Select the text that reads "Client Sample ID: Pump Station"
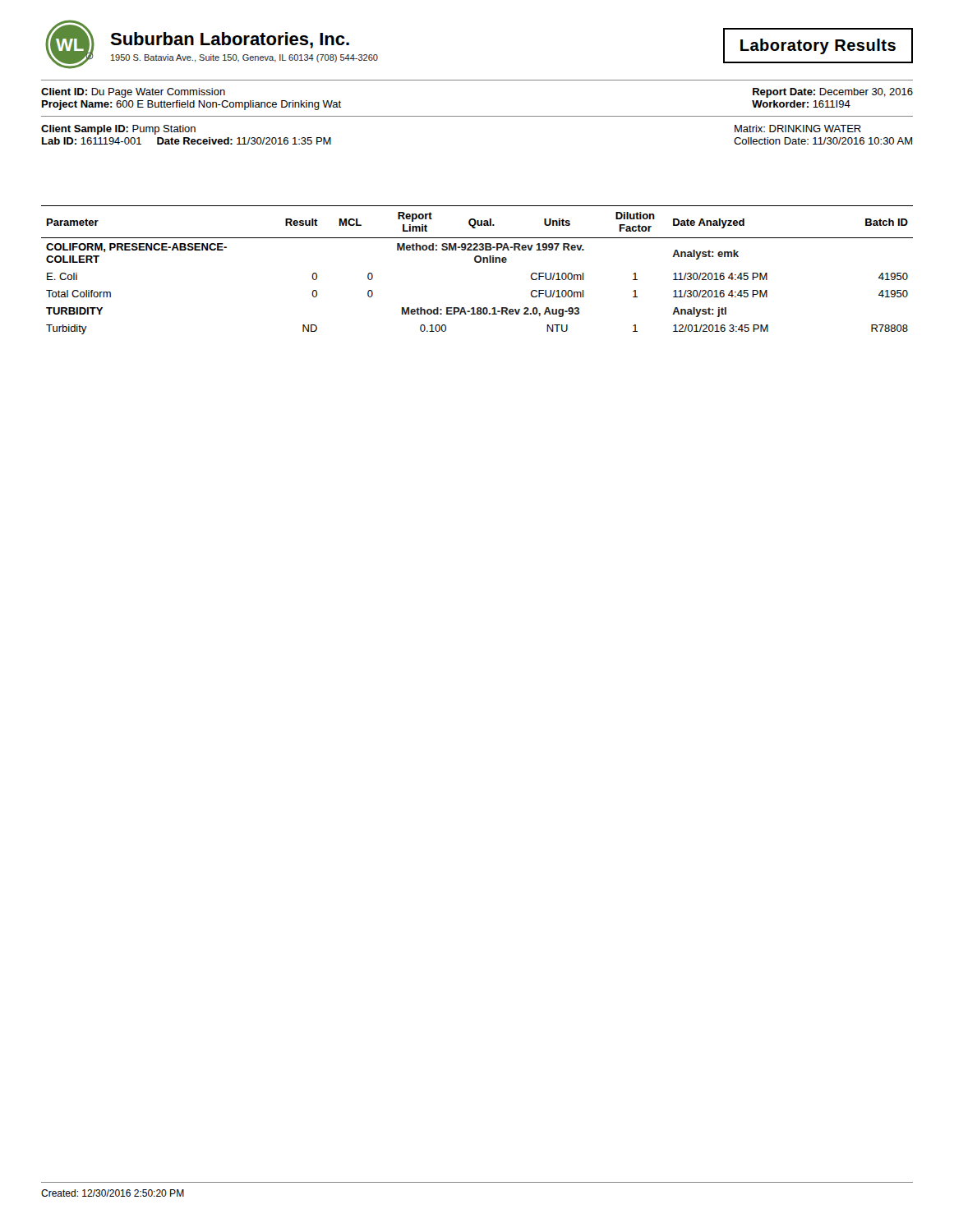Screen dimensions: 1232x954 click(119, 128)
